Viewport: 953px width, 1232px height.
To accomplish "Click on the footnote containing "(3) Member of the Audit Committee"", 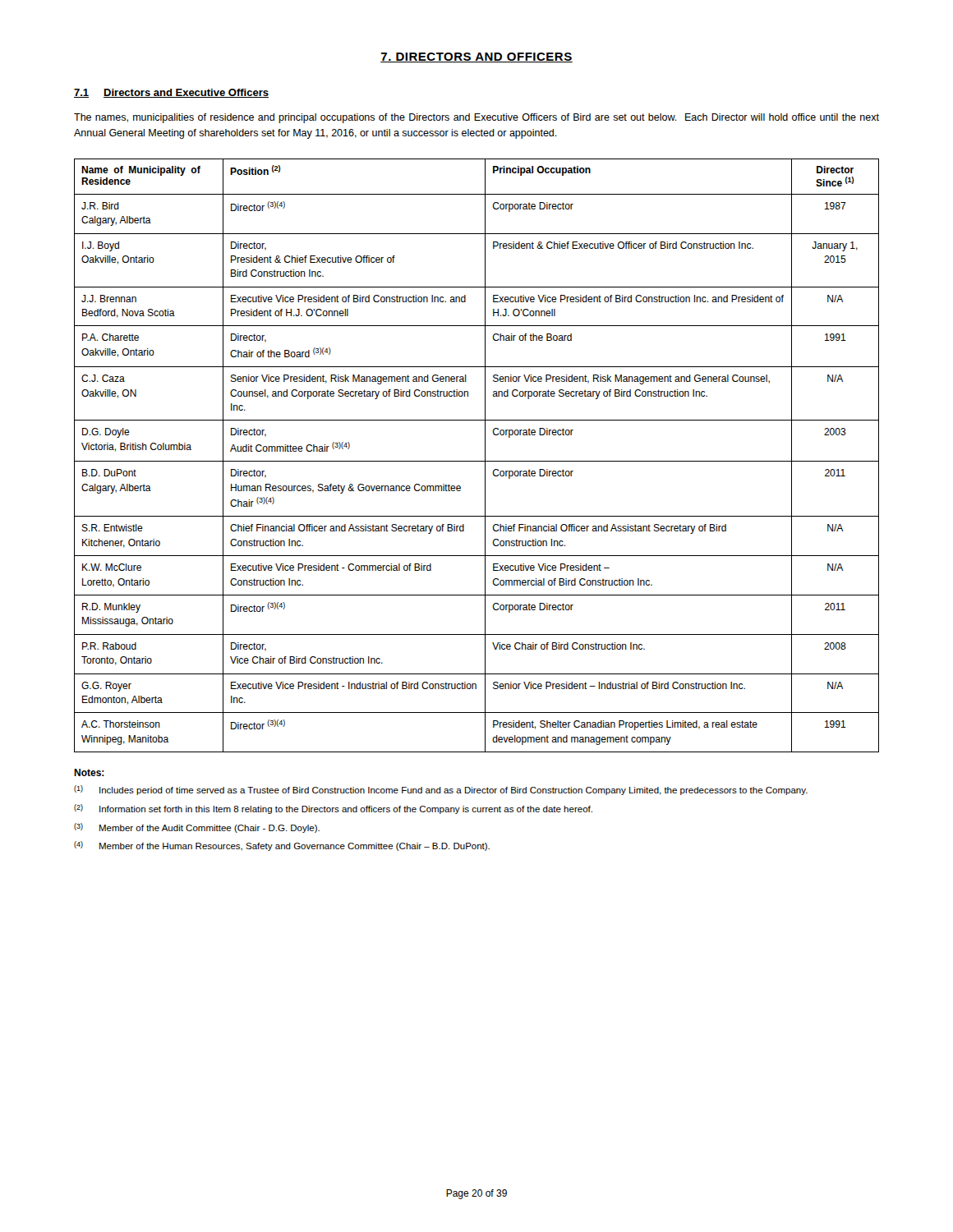I will (x=197, y=828).
